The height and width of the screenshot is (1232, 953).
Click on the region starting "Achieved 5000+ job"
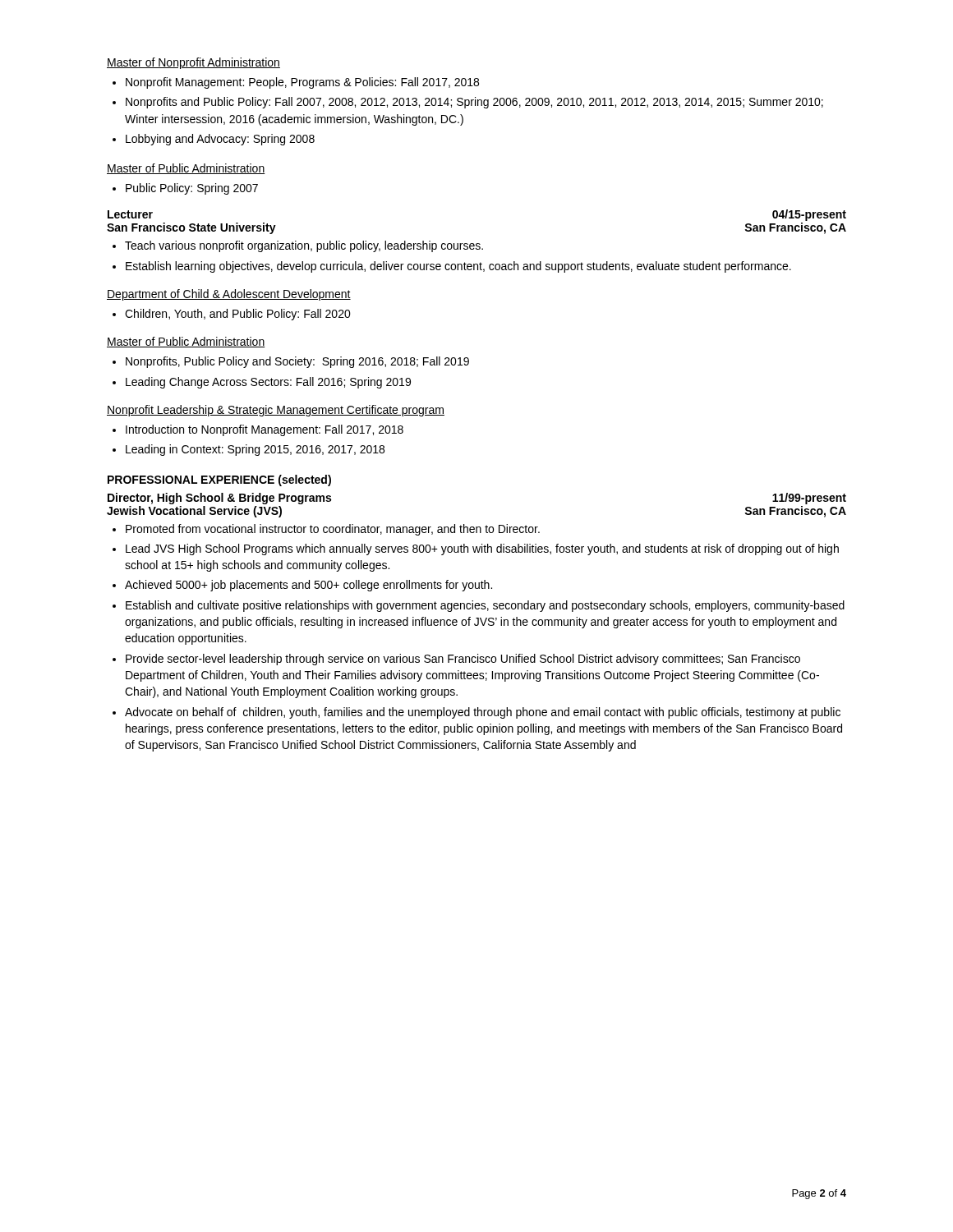(309, 585)
